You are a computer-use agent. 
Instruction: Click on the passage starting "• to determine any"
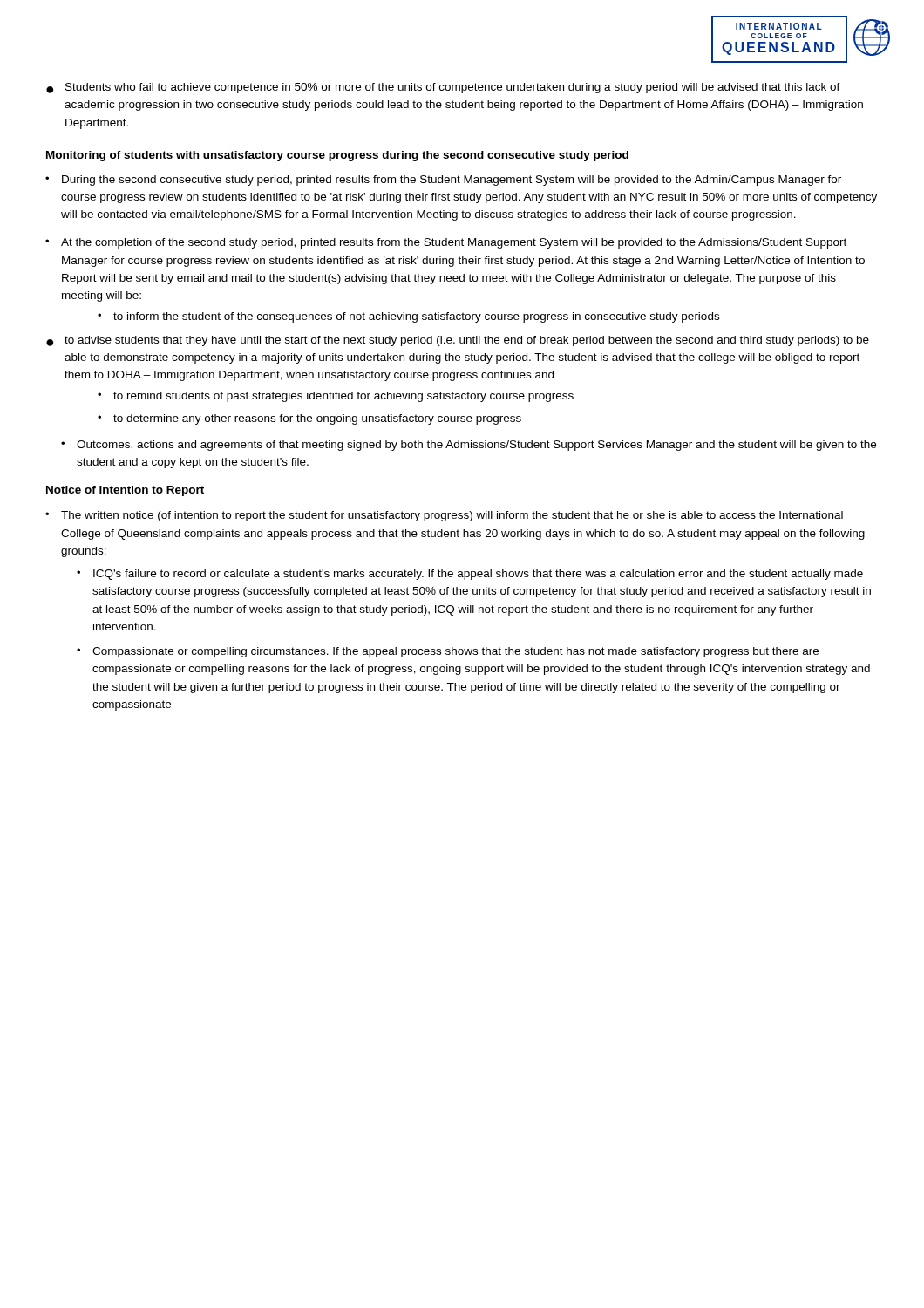(x=488, y=418)
